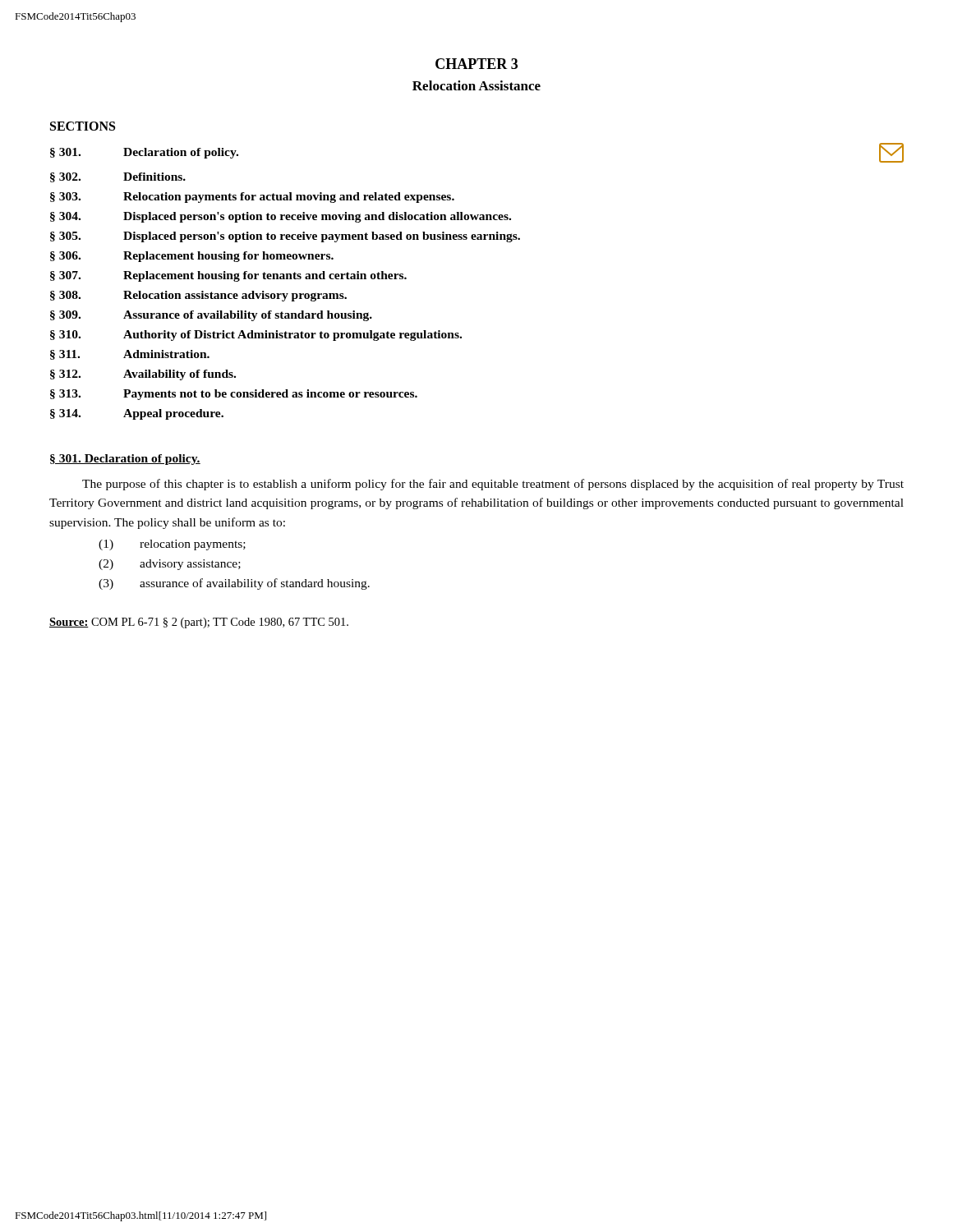953x1232 pixels.
Task: Navigate to the passage starting "§ 310."
Action: click(x=65, y=334)
